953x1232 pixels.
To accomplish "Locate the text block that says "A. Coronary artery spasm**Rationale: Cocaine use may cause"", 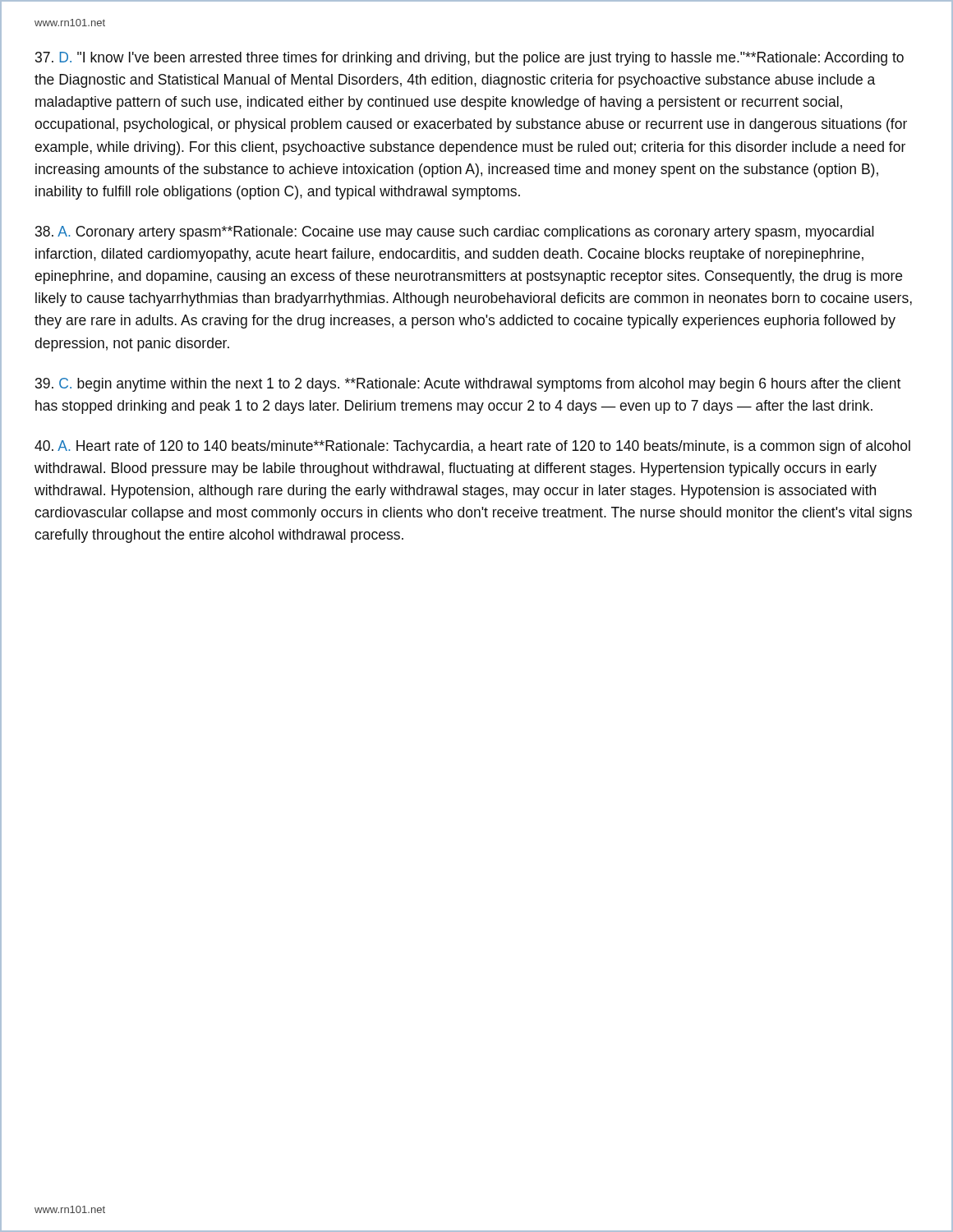I will click(x=474, y=287).
